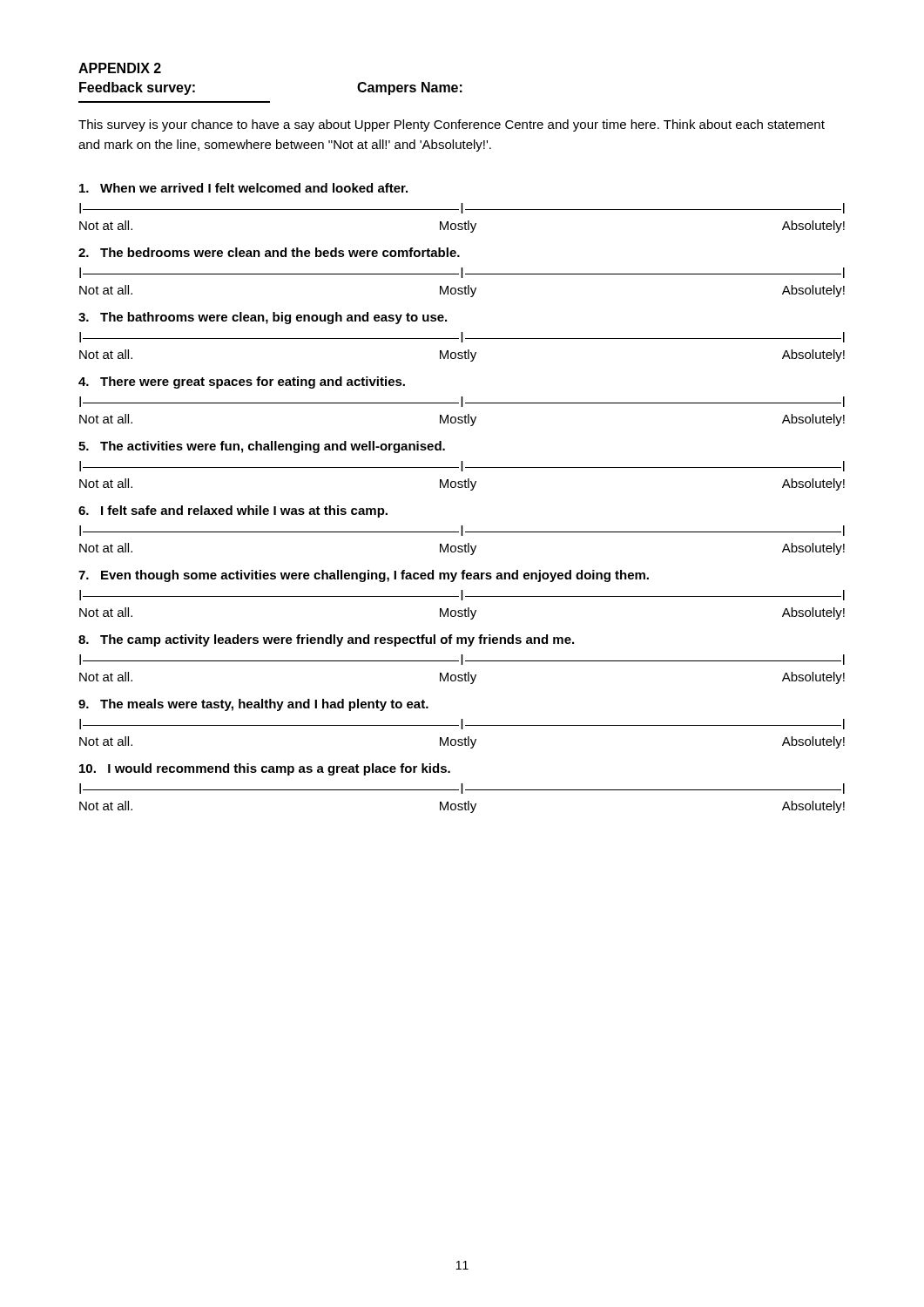This screenshot has height=1307, width=924.
Task: Point to the block starting "4. There were"
Action: pyautogui.click(x=462, y=399)
